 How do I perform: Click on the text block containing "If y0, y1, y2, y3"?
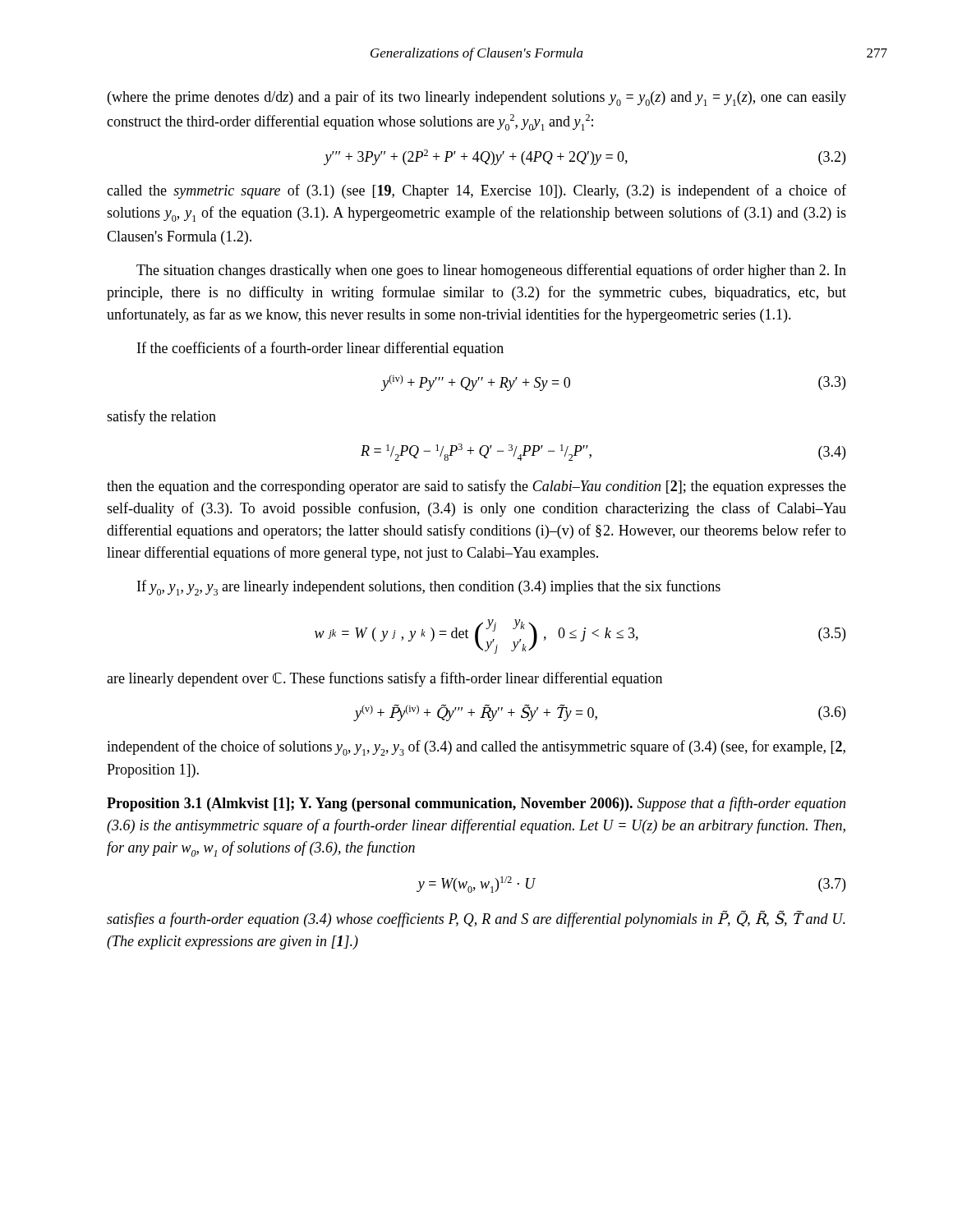tap(476, 588)
